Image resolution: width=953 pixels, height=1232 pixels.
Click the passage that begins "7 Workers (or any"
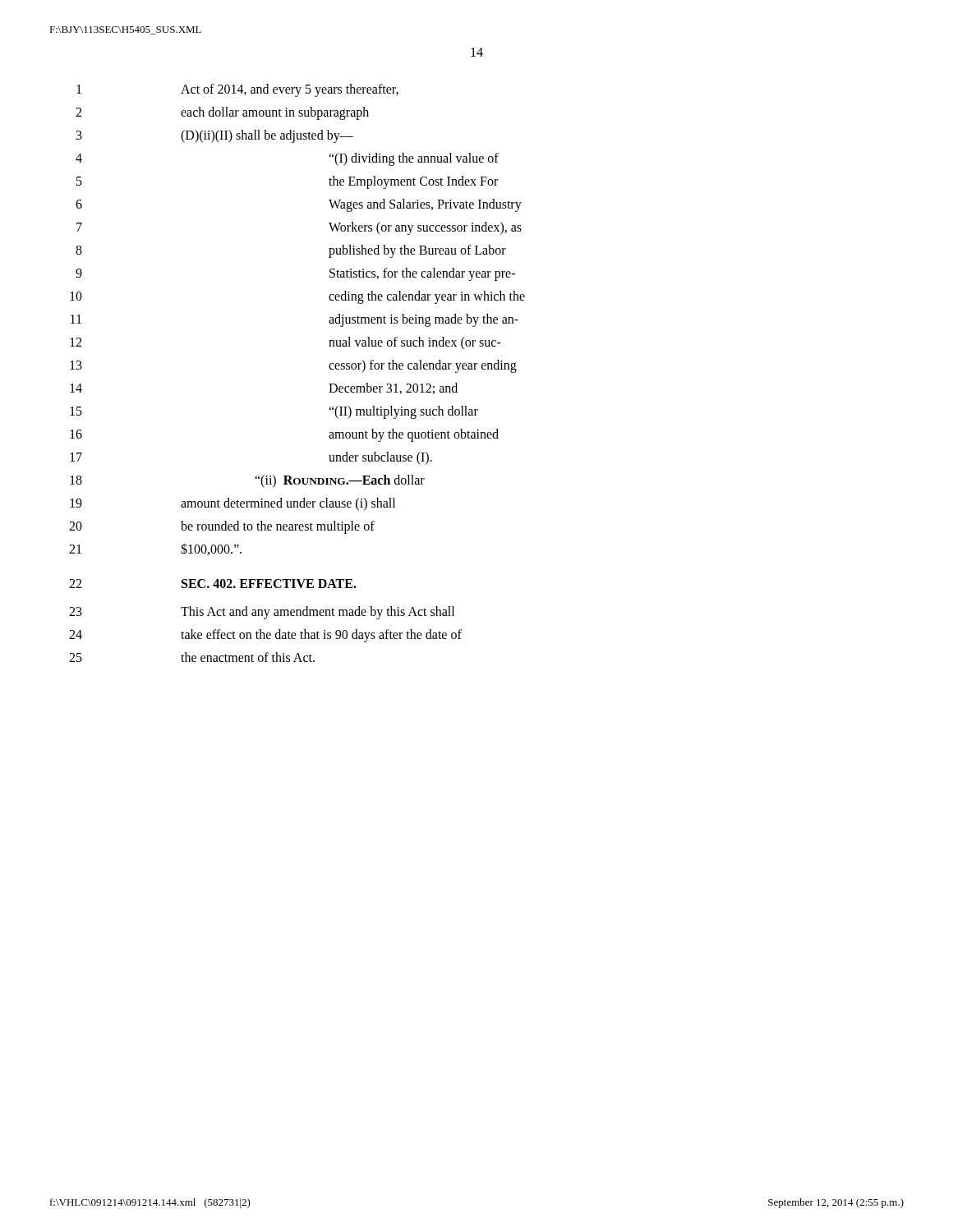tap(476, 227)
